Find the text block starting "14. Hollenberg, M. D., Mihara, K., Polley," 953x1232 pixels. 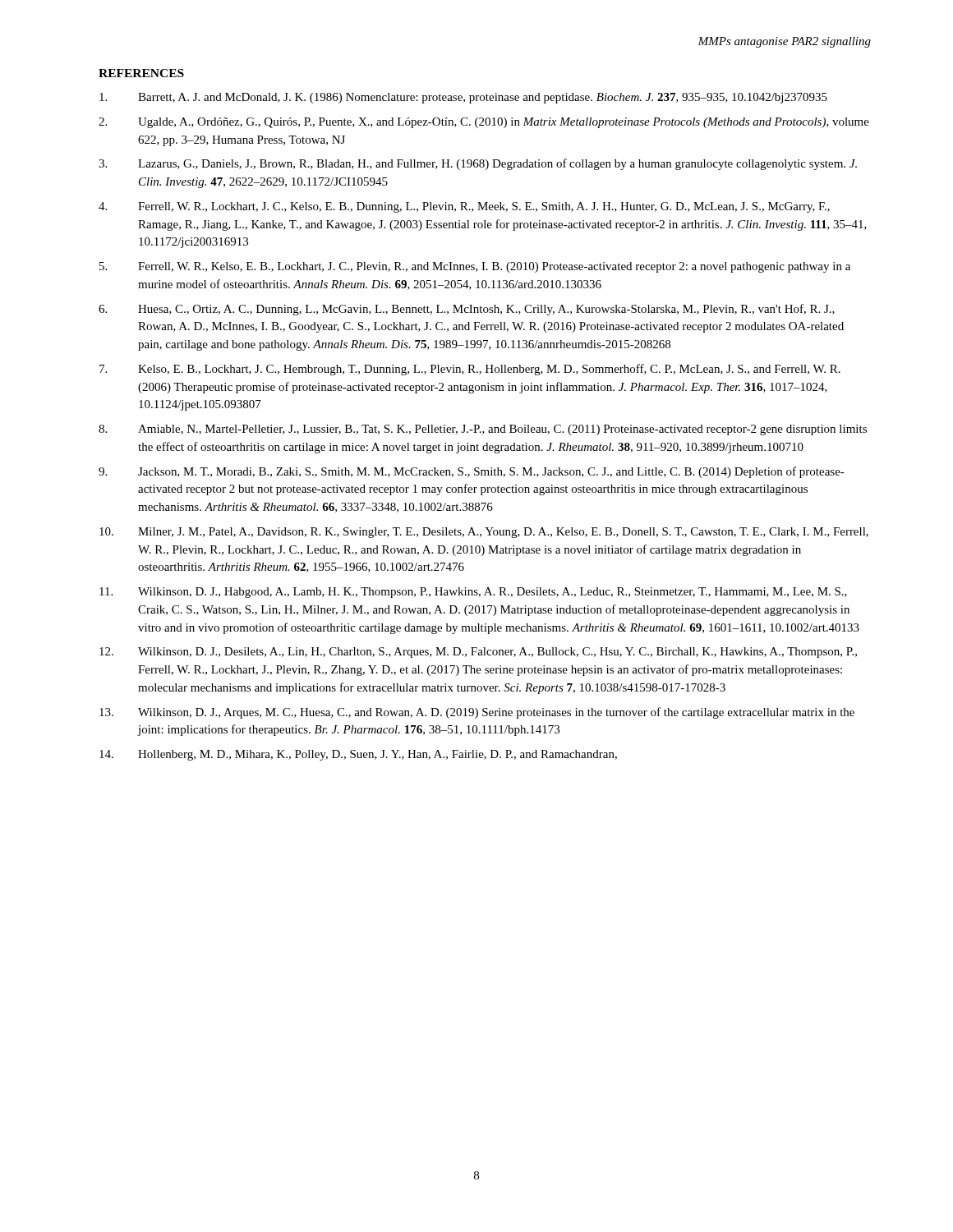tap(485, 755)
